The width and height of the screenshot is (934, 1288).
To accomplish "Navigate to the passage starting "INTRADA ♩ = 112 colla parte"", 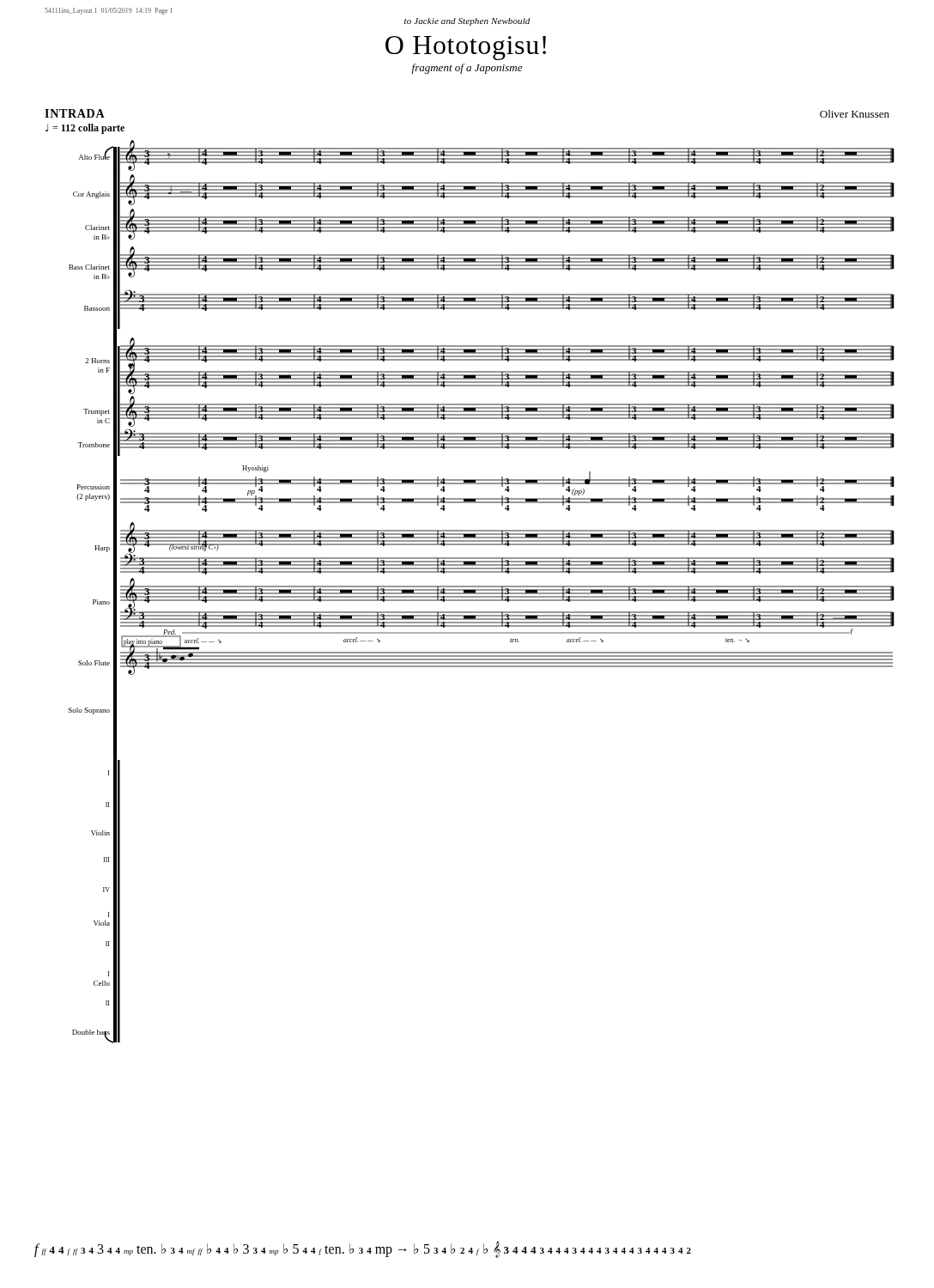I will (85, 121).
